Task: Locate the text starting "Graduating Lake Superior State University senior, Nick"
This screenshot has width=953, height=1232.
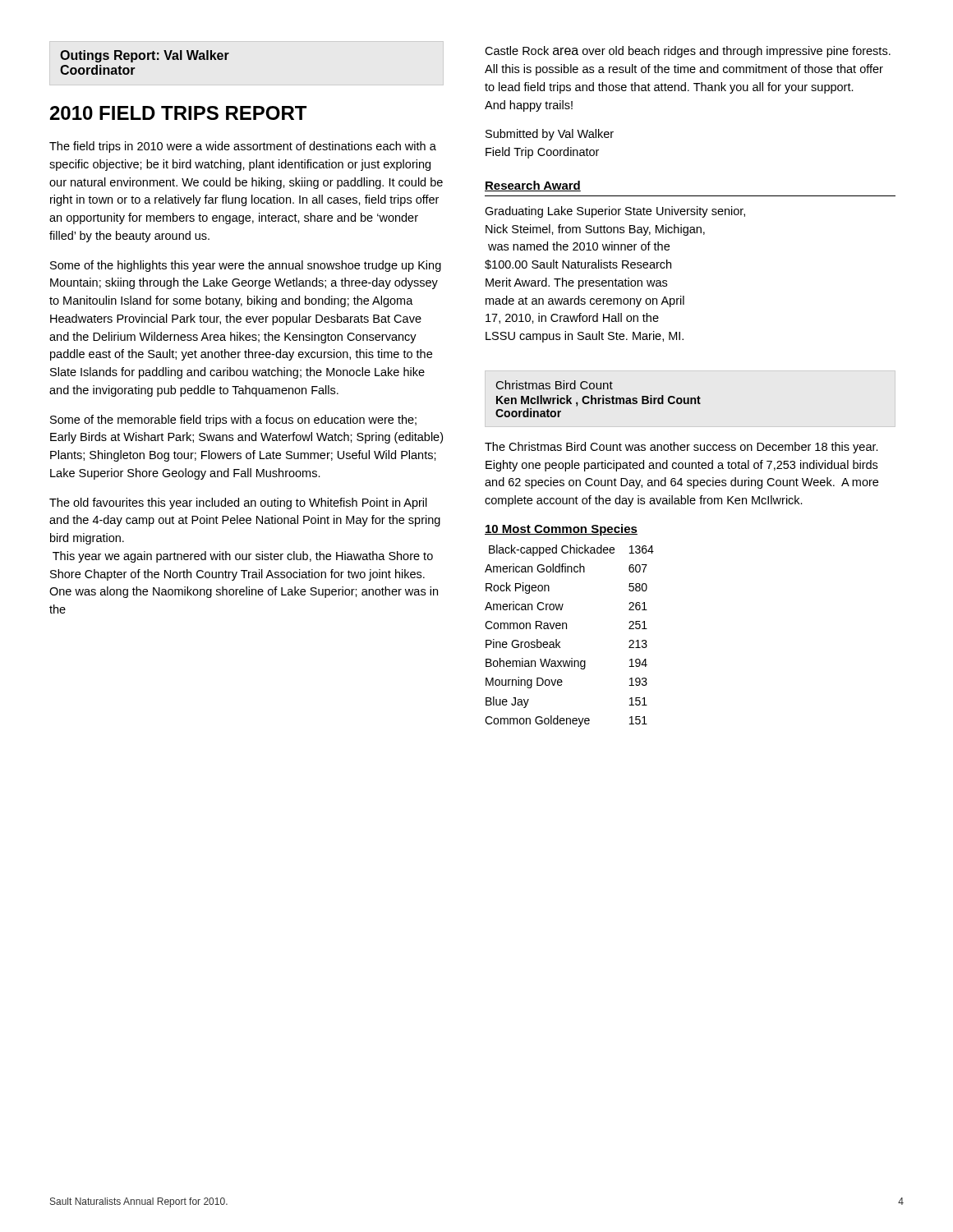Action: tap(615, 273)
